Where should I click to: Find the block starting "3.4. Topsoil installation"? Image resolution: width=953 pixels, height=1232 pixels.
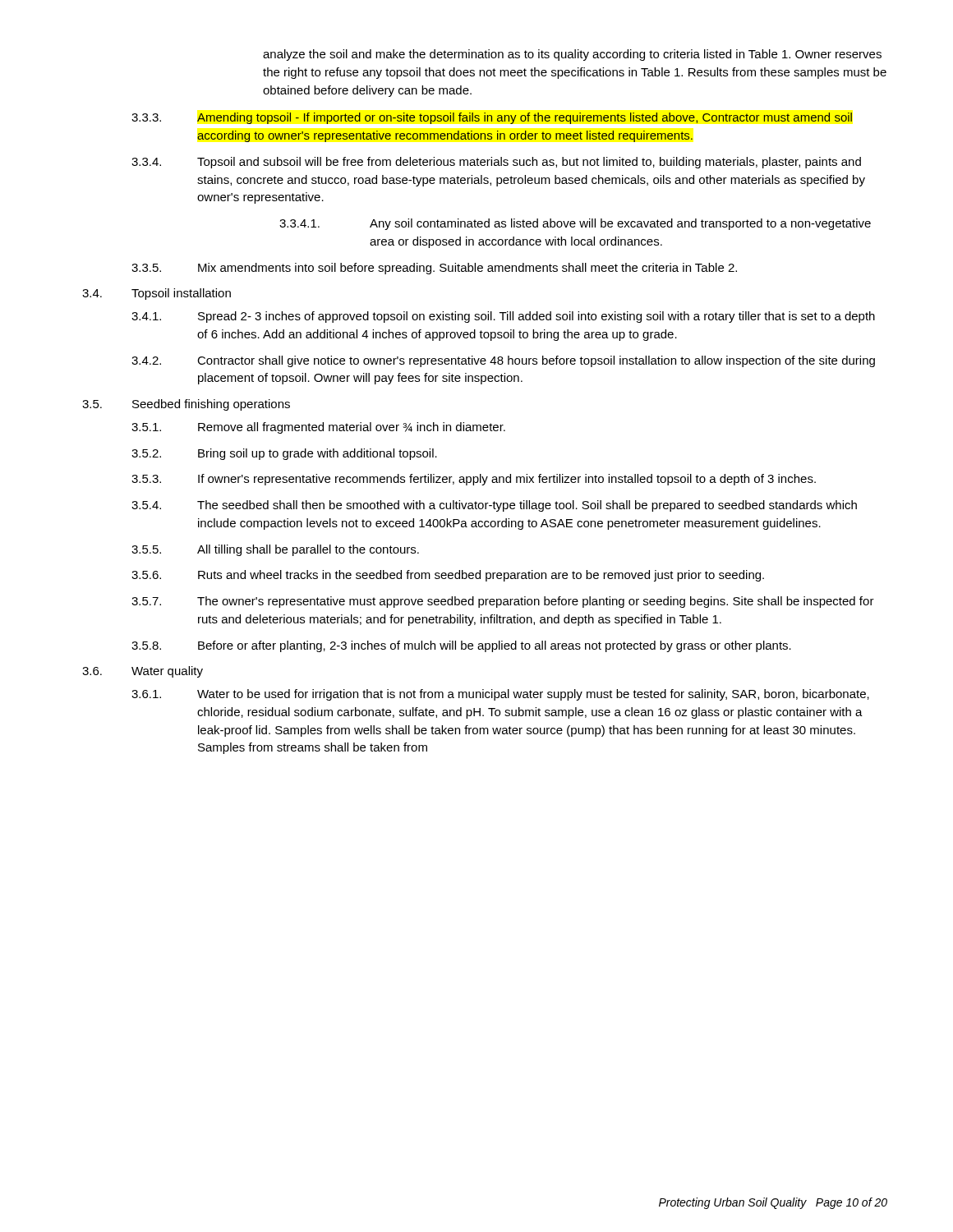pyautogui.click(x=157, y=294)
